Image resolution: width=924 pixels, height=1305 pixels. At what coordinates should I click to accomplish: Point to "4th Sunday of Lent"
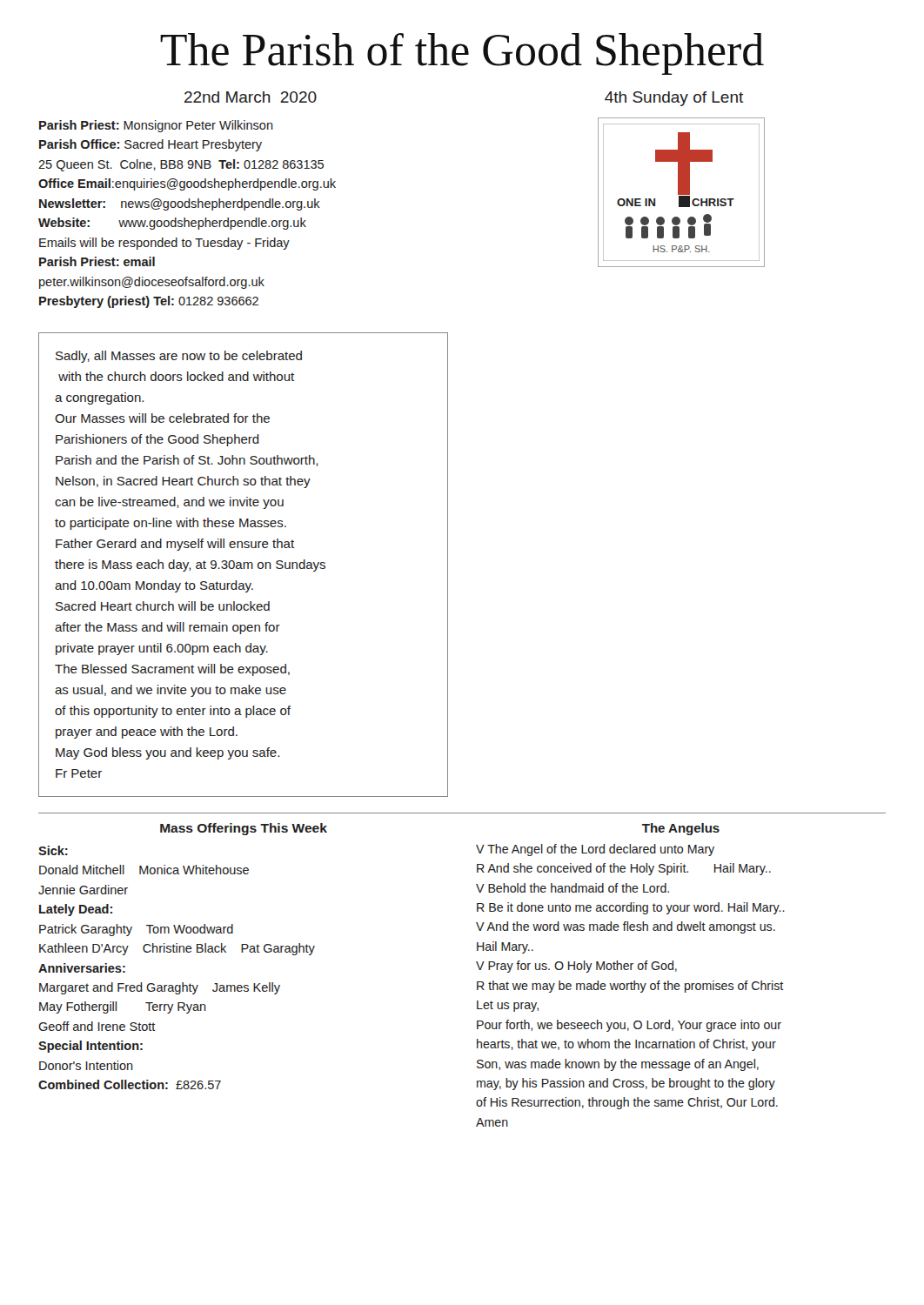(x=674, y=97)
